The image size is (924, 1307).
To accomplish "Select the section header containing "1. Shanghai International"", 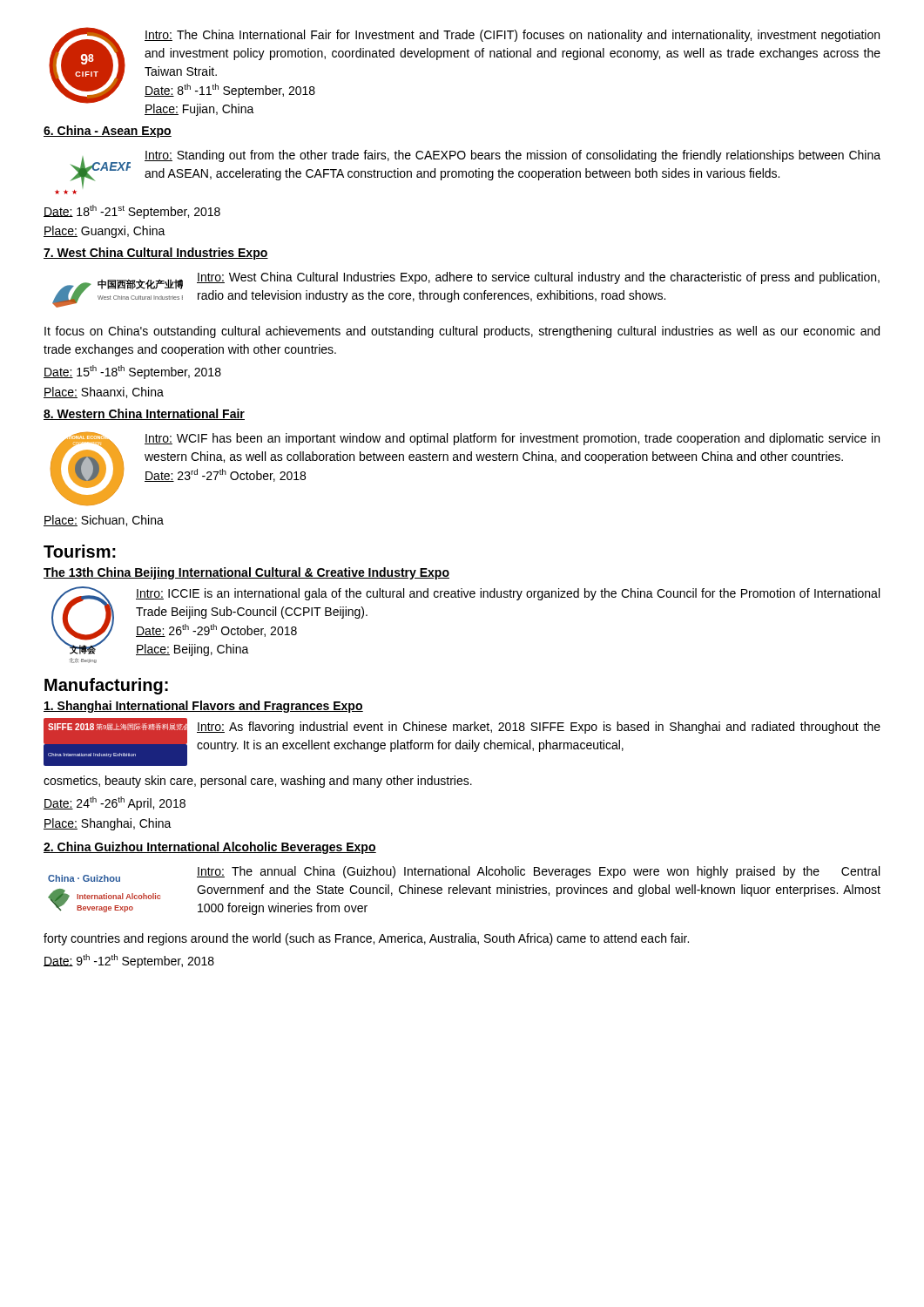I will click(x=203, y=706).
